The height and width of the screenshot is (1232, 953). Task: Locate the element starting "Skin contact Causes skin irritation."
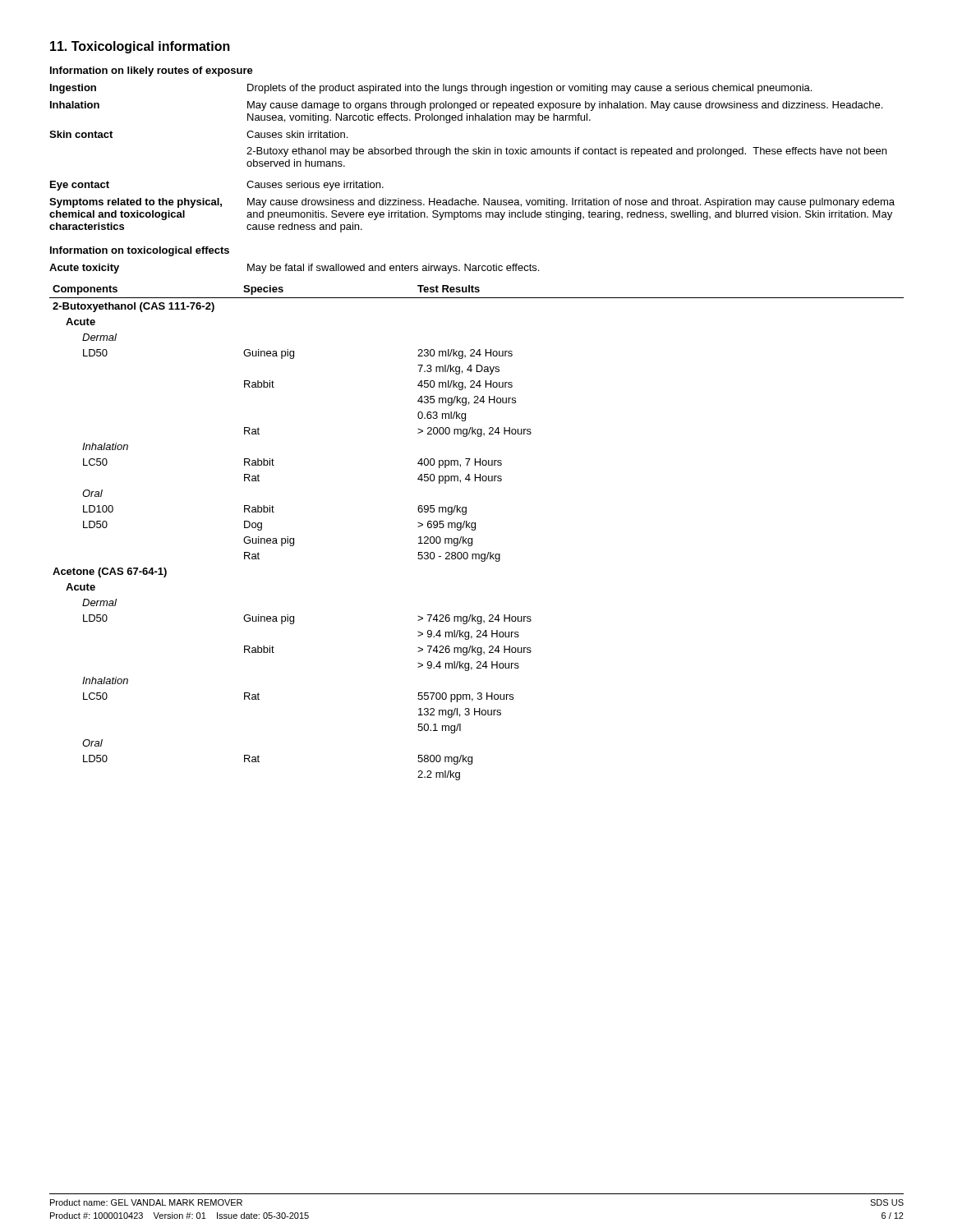[476, 151]
